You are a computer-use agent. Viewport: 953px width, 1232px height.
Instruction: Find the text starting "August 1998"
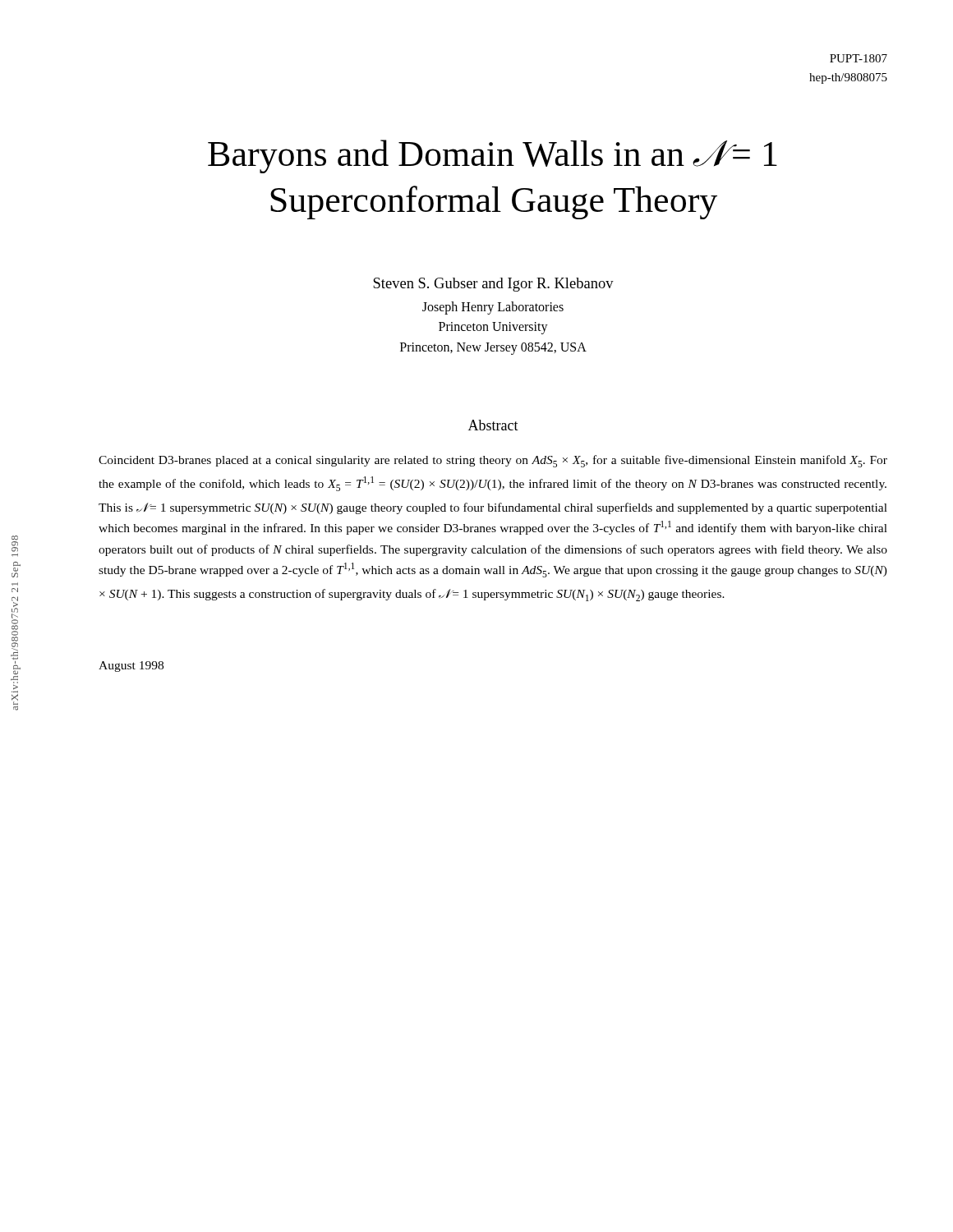pyautogui.click(x=131, y=665)
